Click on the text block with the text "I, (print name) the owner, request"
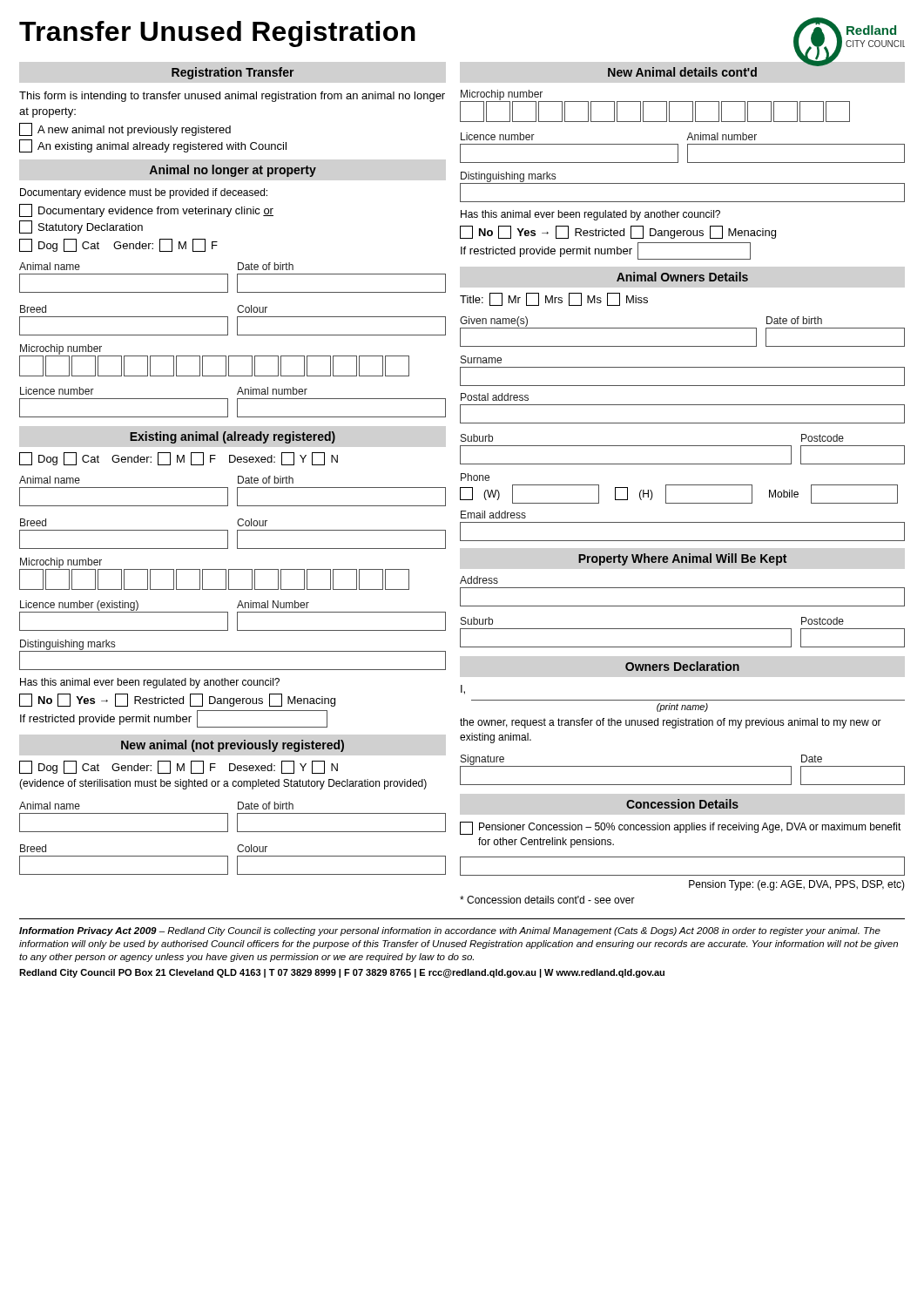 coord(682,735)
